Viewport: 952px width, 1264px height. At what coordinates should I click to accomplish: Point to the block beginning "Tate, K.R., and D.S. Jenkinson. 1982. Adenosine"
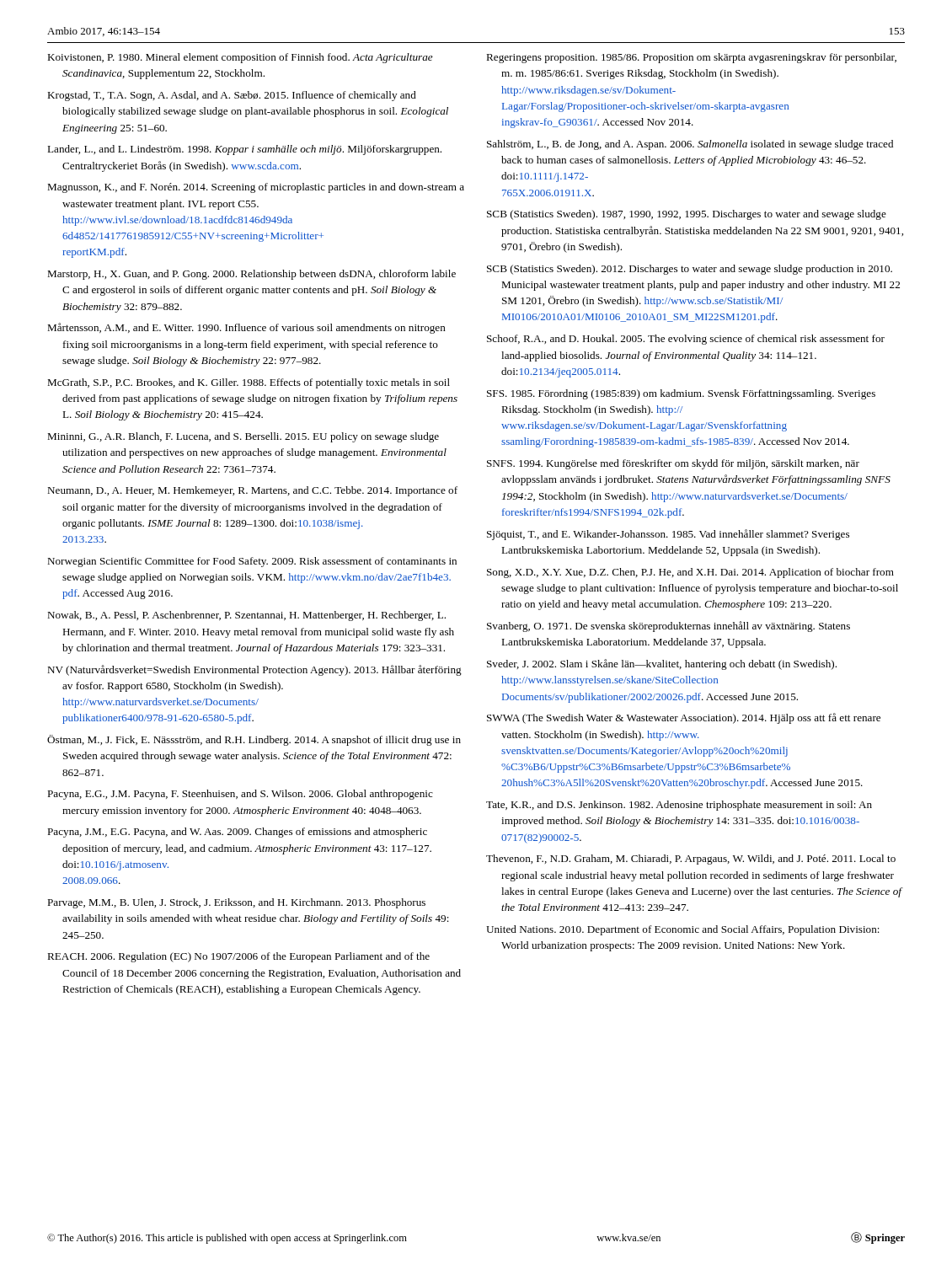click(679, 821)
